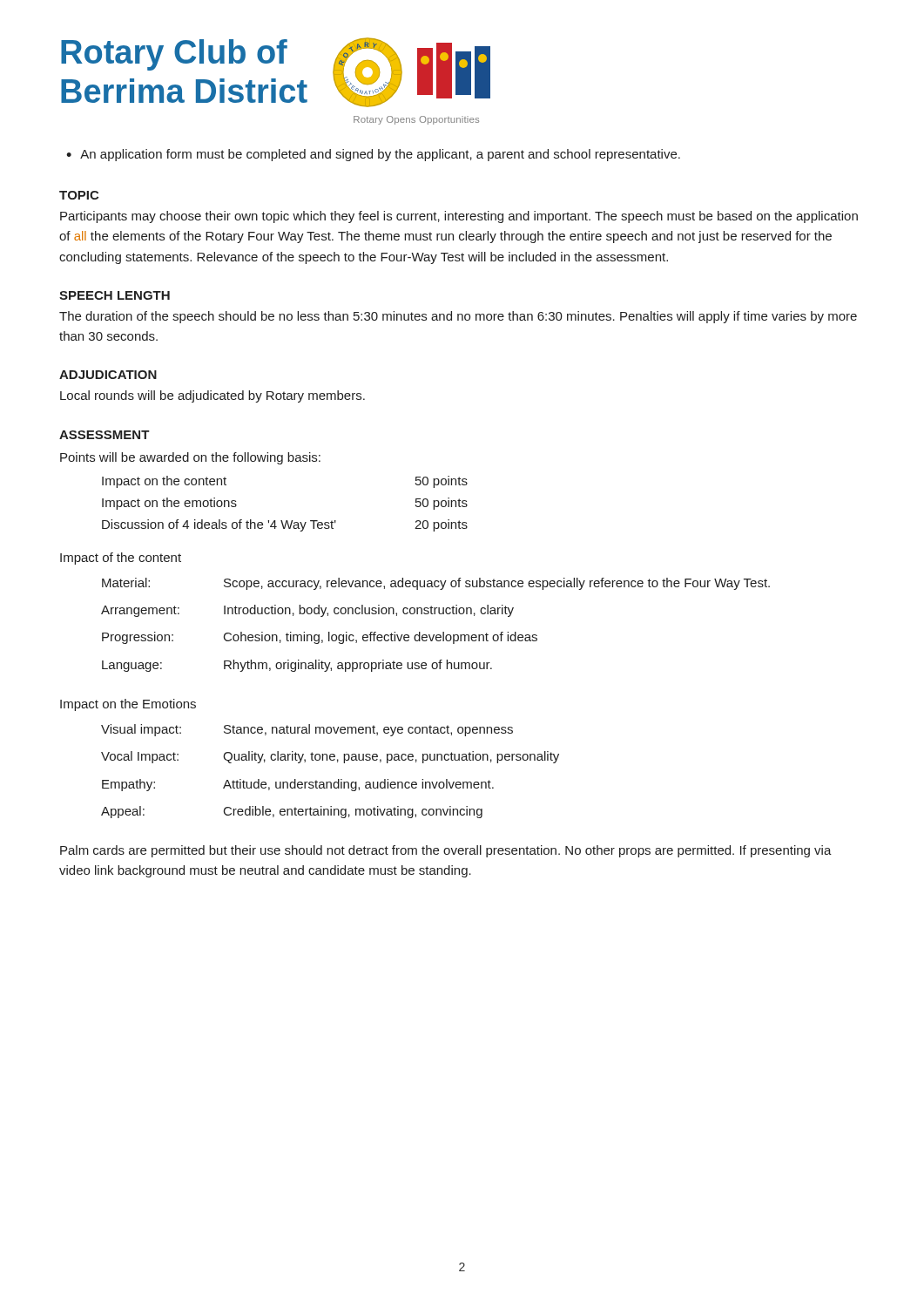Where is the passage that starts "Palm cards are permitted"?
Image resolution: width=924 pixels, height=1307 pixels.
(x=445, y=860)
